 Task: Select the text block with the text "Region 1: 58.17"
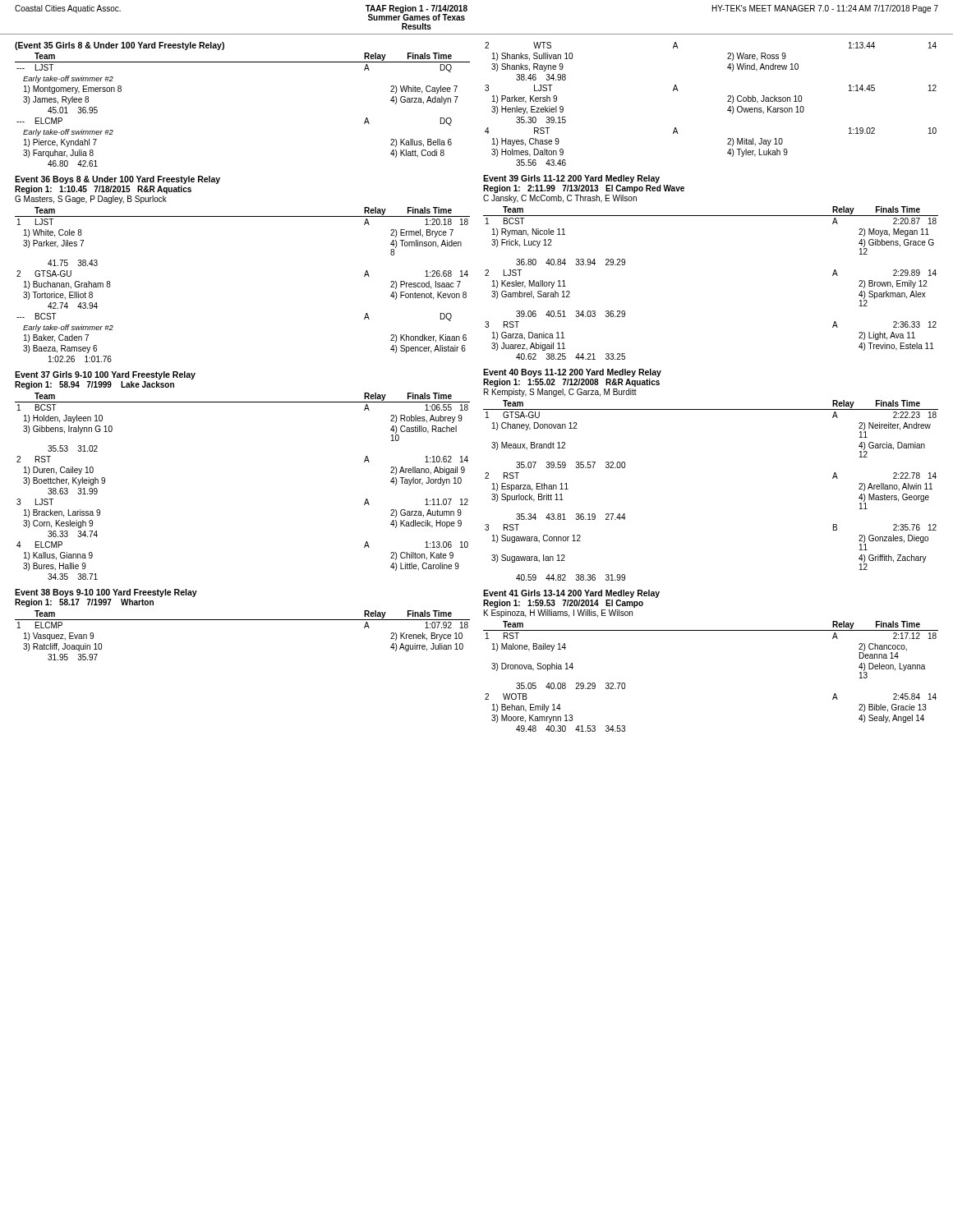tap(84, 602)
